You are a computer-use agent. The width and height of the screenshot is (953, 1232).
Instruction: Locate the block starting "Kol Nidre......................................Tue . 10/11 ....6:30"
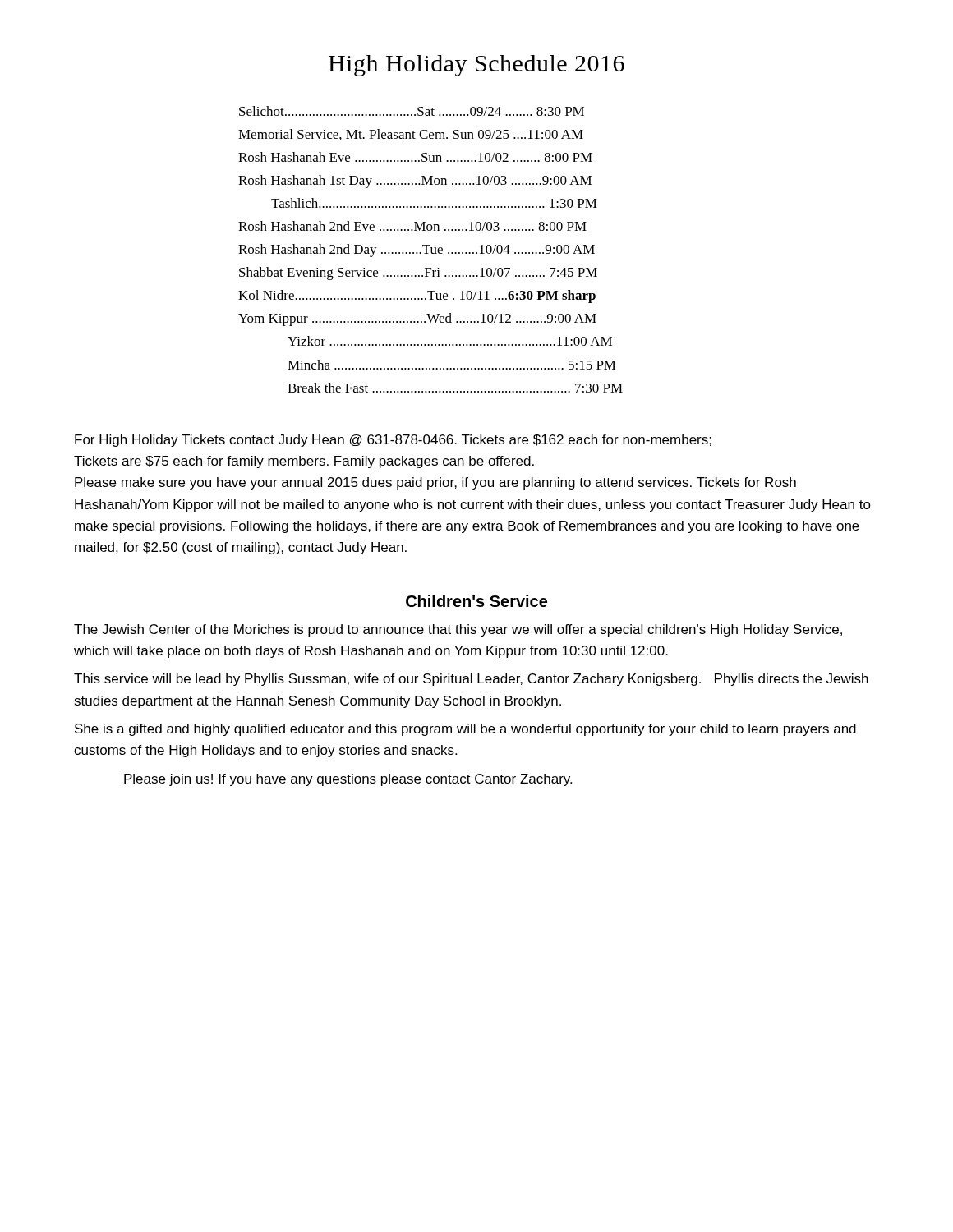[417, 296]
